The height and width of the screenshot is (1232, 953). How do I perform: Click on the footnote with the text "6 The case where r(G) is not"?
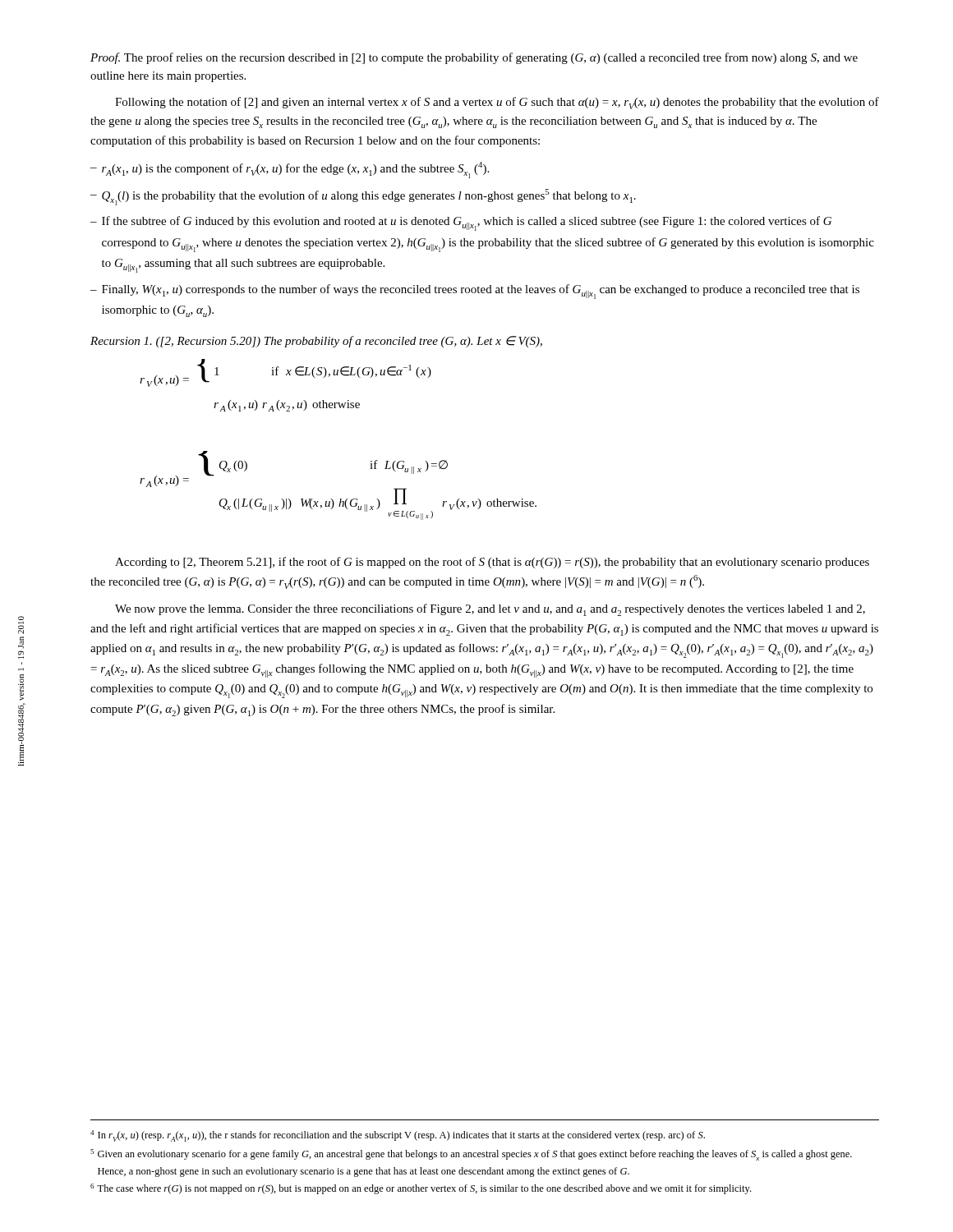(x=485, y=1189)
